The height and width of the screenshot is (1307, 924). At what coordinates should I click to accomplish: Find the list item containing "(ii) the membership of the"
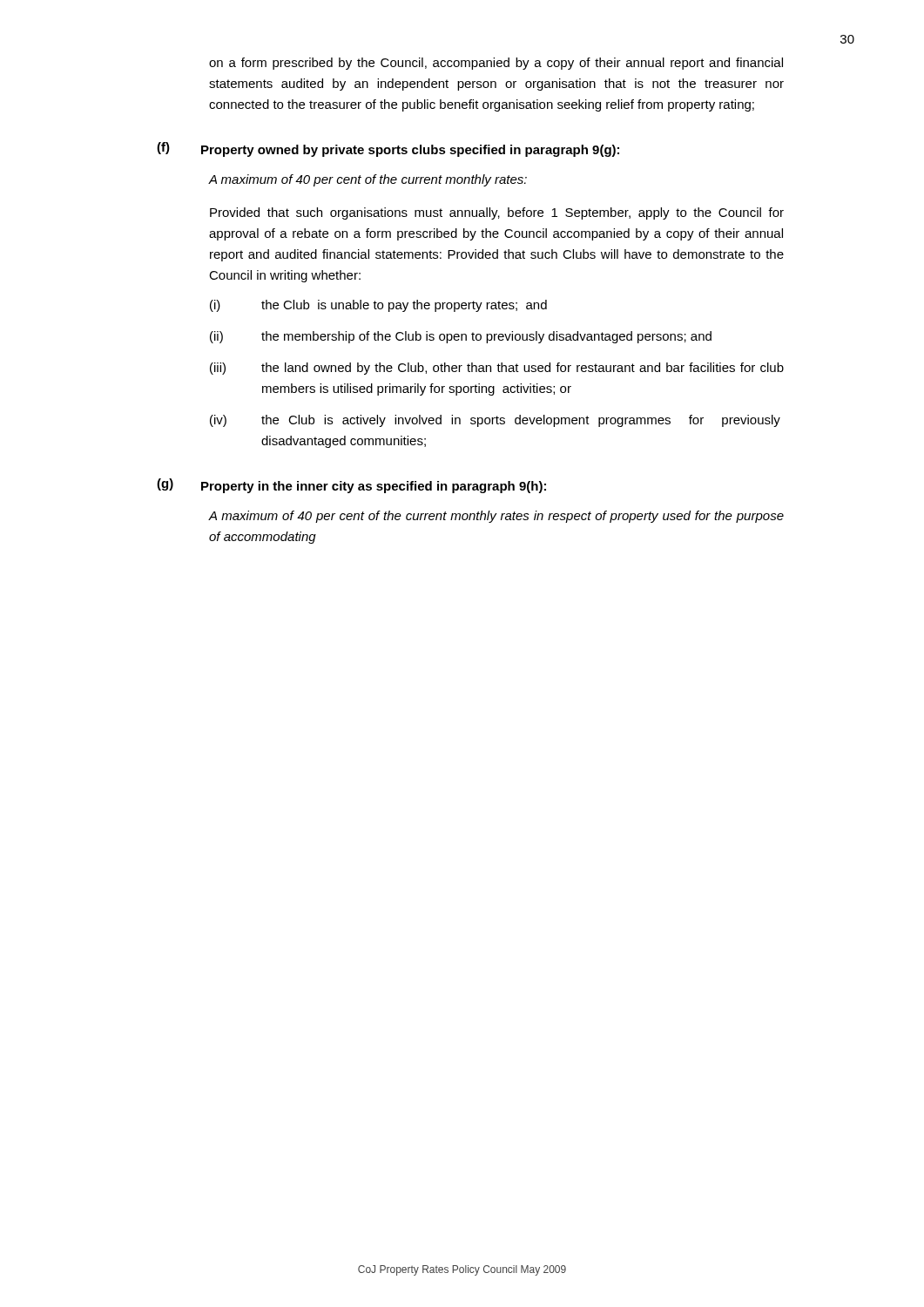[496, 336]
